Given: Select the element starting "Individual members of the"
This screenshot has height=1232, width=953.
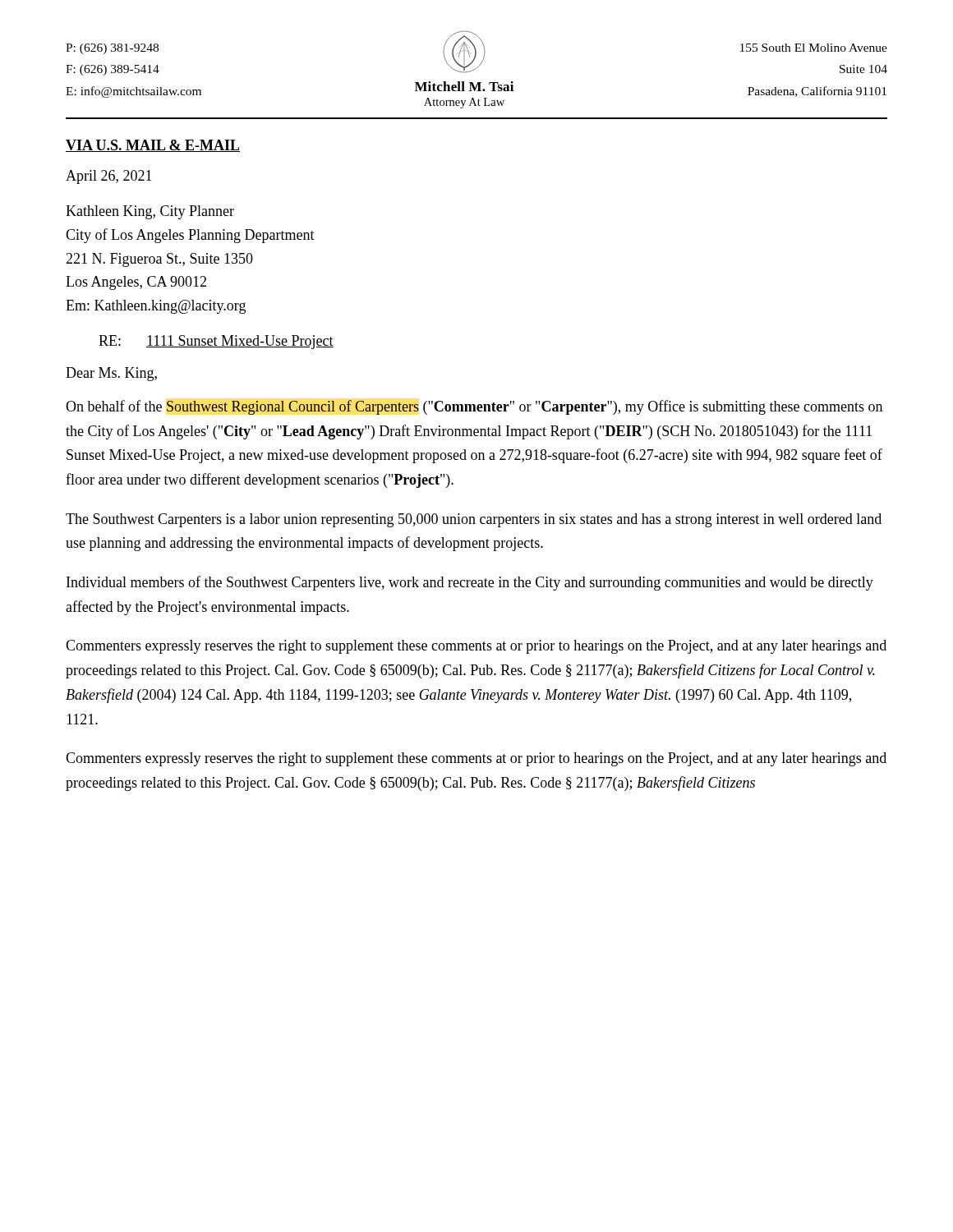Looking at the screenshot, I should pos(469,595).
